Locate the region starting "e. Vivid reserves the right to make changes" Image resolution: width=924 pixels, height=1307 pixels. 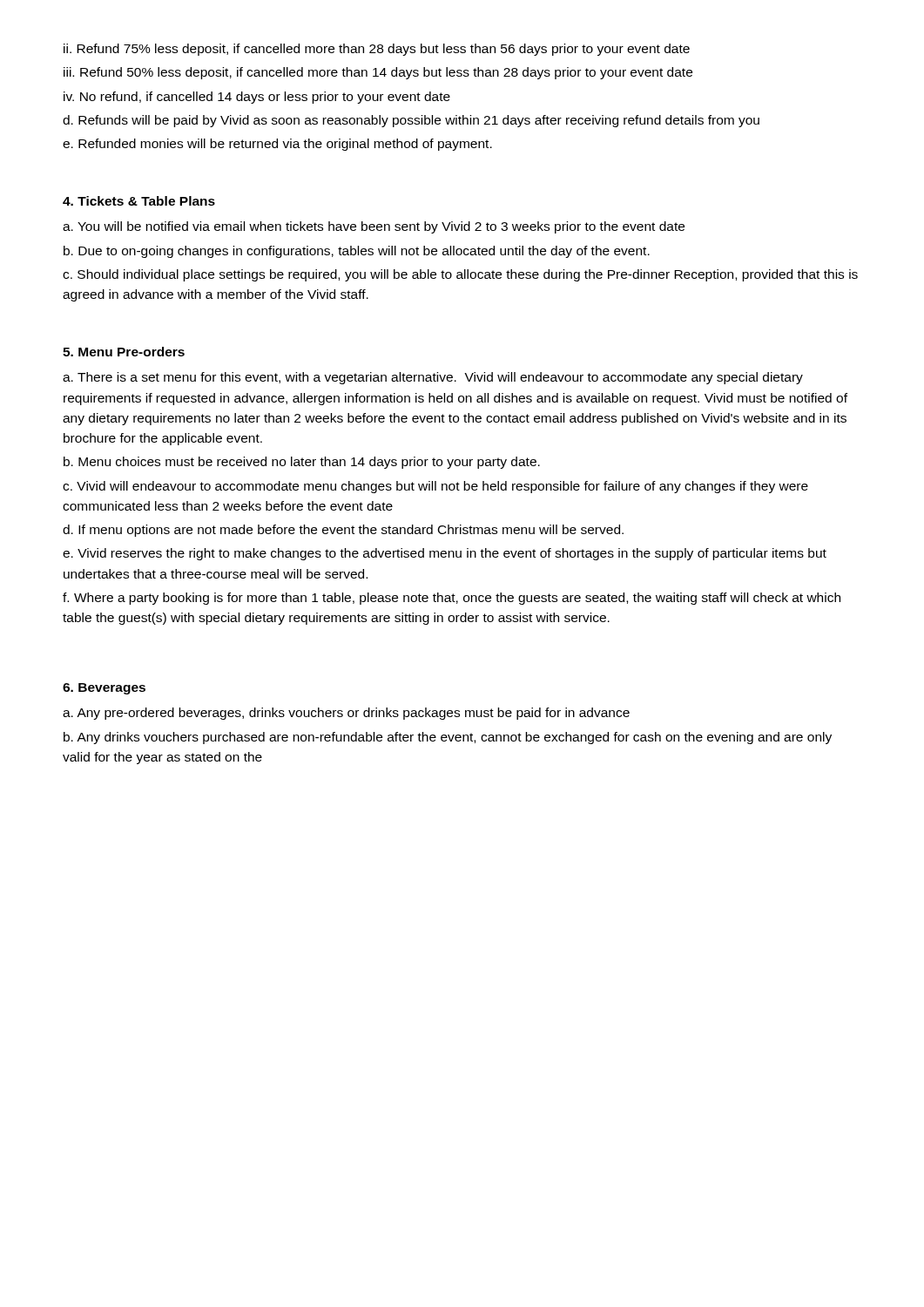pos(445,563)
